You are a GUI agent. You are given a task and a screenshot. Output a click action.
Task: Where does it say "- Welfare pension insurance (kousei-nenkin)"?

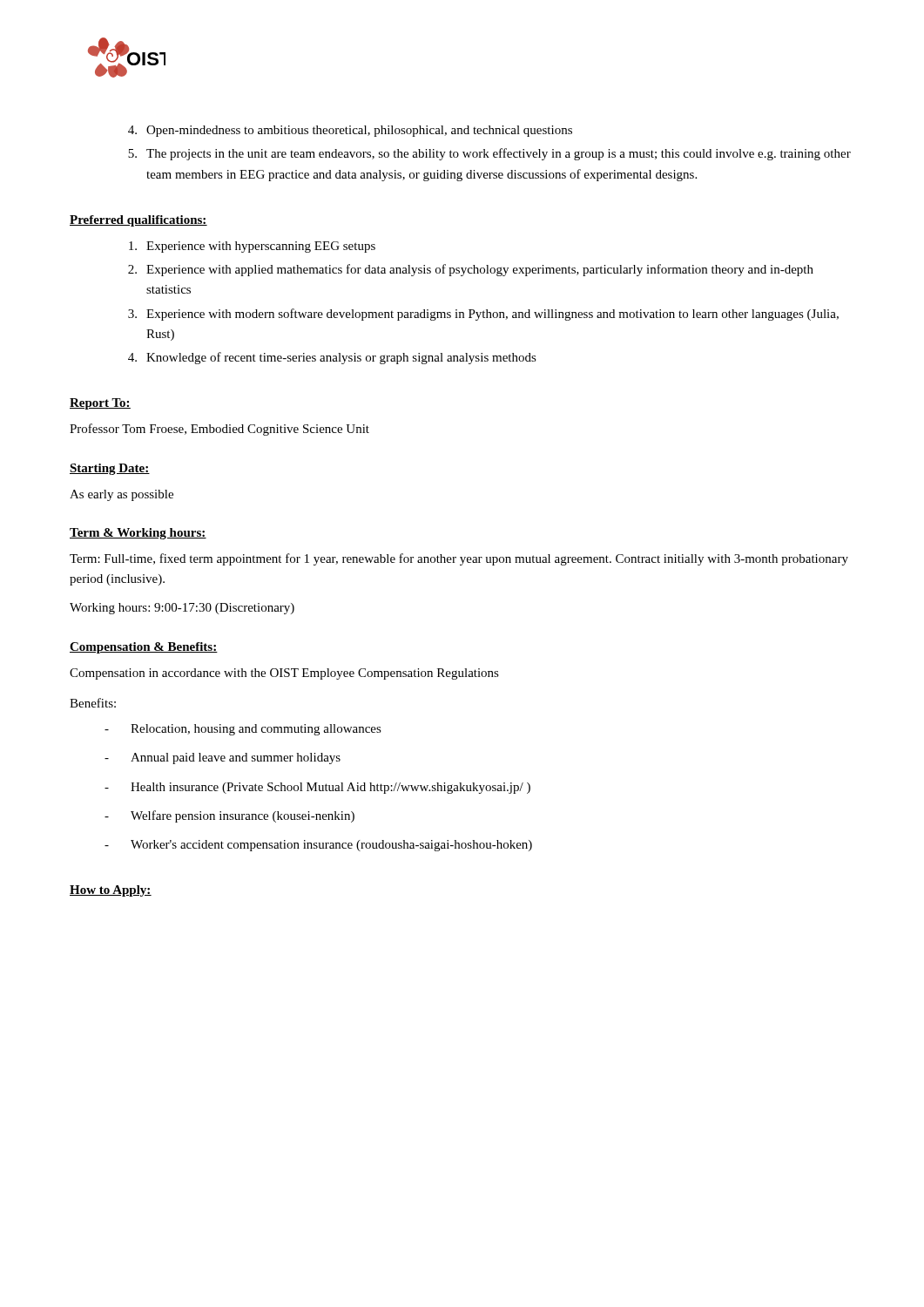(x=229, y=816)
